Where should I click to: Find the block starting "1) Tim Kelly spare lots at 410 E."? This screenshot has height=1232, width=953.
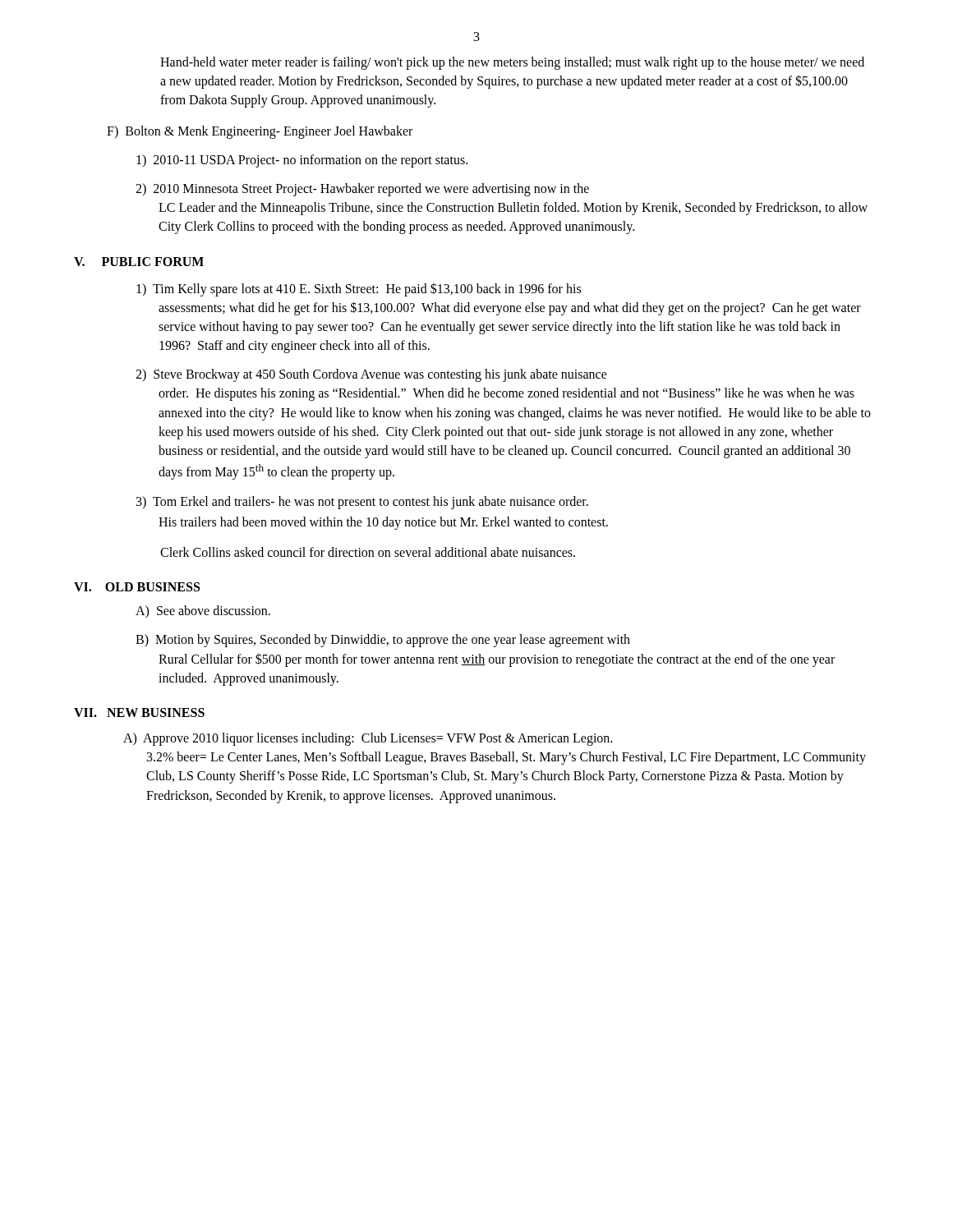coord(503,318)
